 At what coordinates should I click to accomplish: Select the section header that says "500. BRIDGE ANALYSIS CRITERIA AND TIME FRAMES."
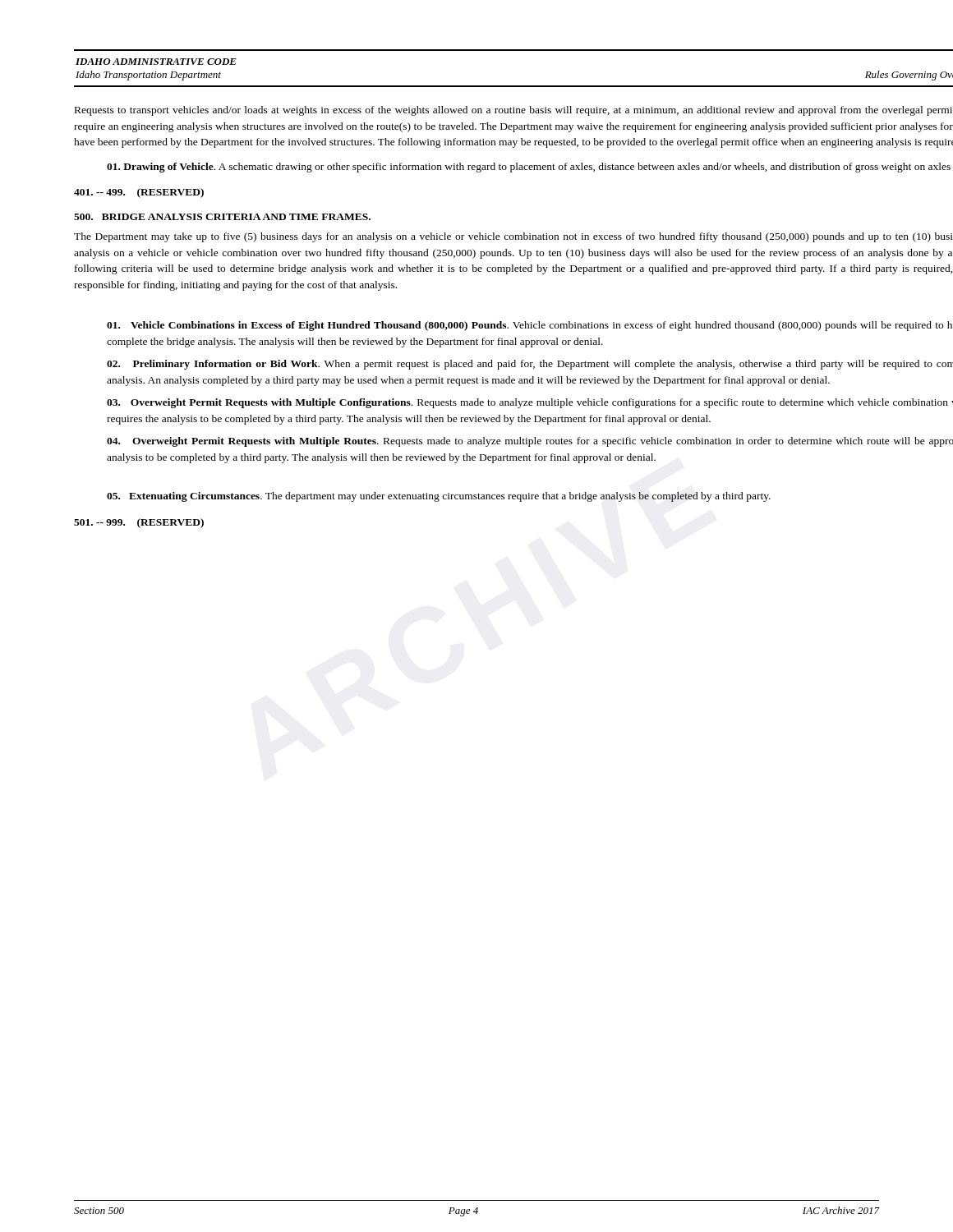pos(222,217)
